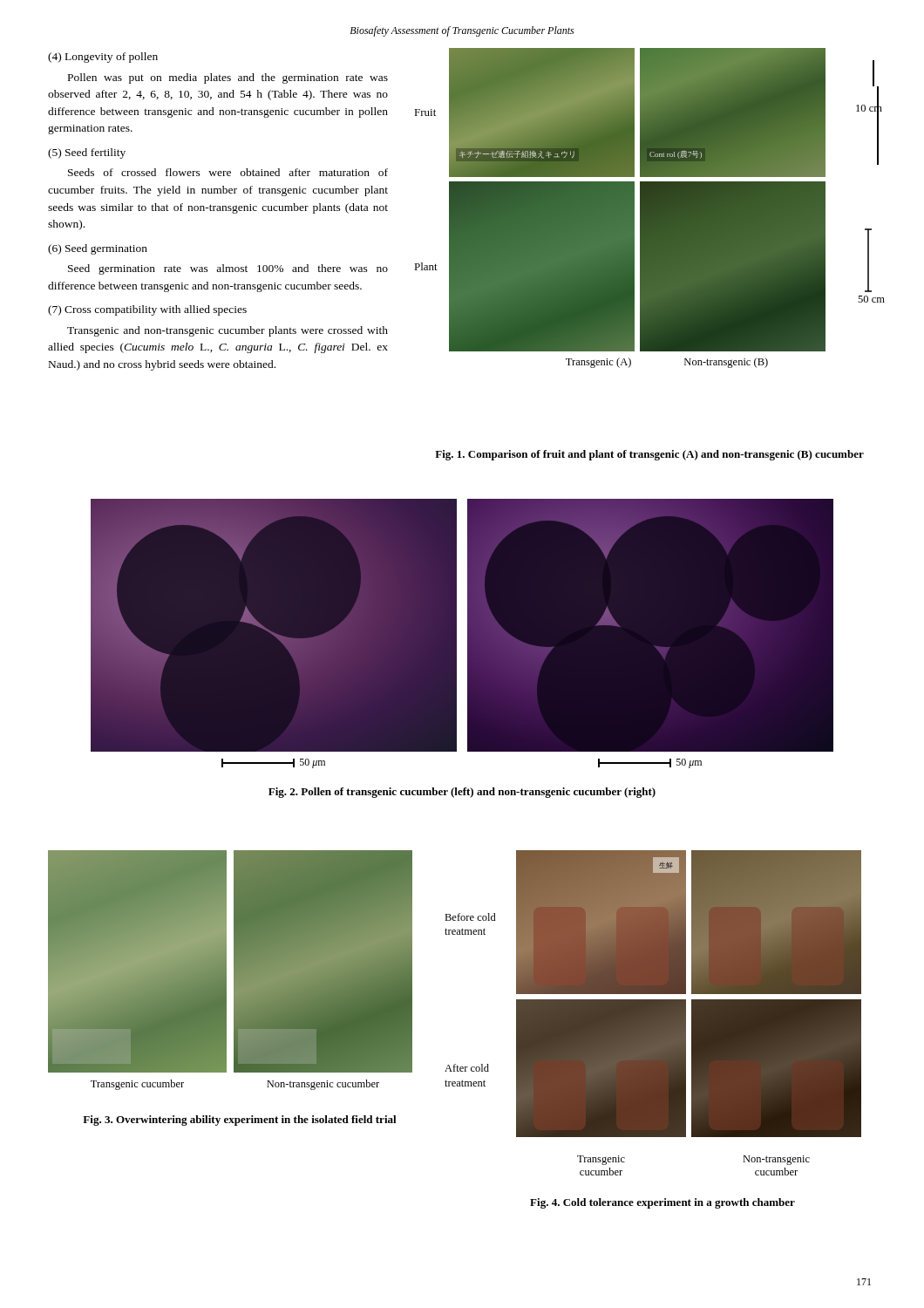Find the passage starting "Pollen was put on media plates and"
Viewport: 924px width, 1308px height.
tap(218, 102)
